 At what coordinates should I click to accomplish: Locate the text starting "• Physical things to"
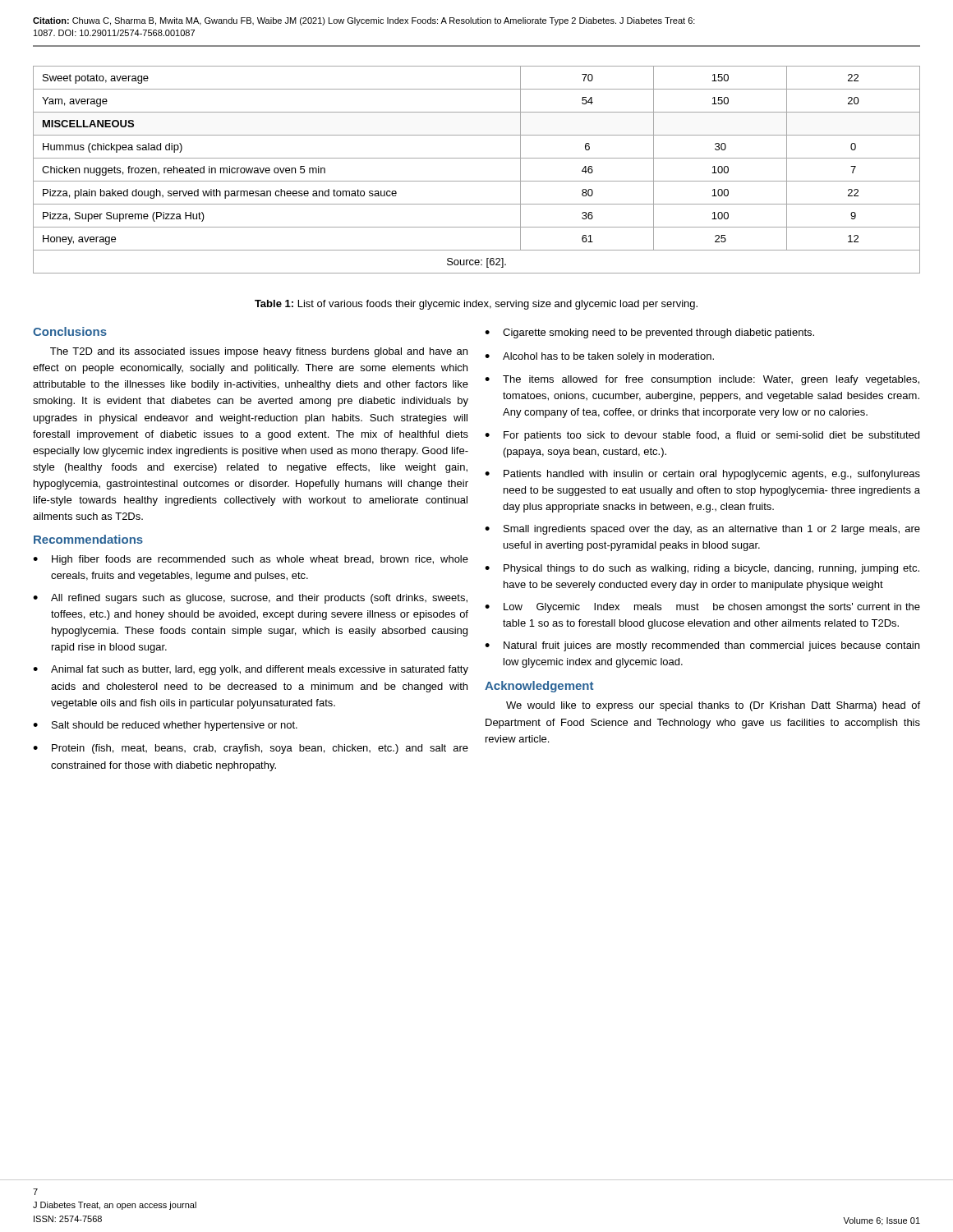point(702,576)
